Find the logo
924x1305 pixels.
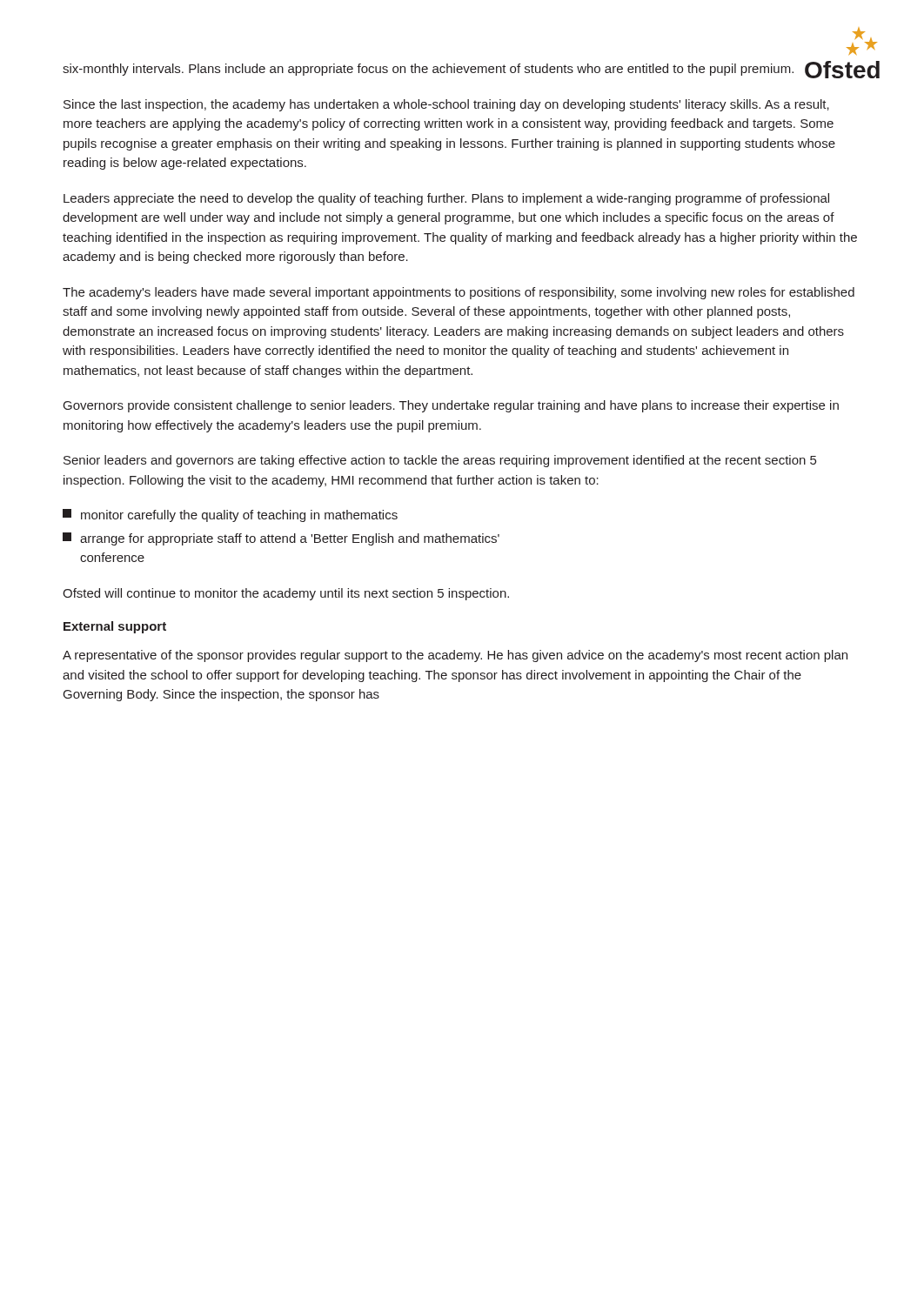point(843,56)
